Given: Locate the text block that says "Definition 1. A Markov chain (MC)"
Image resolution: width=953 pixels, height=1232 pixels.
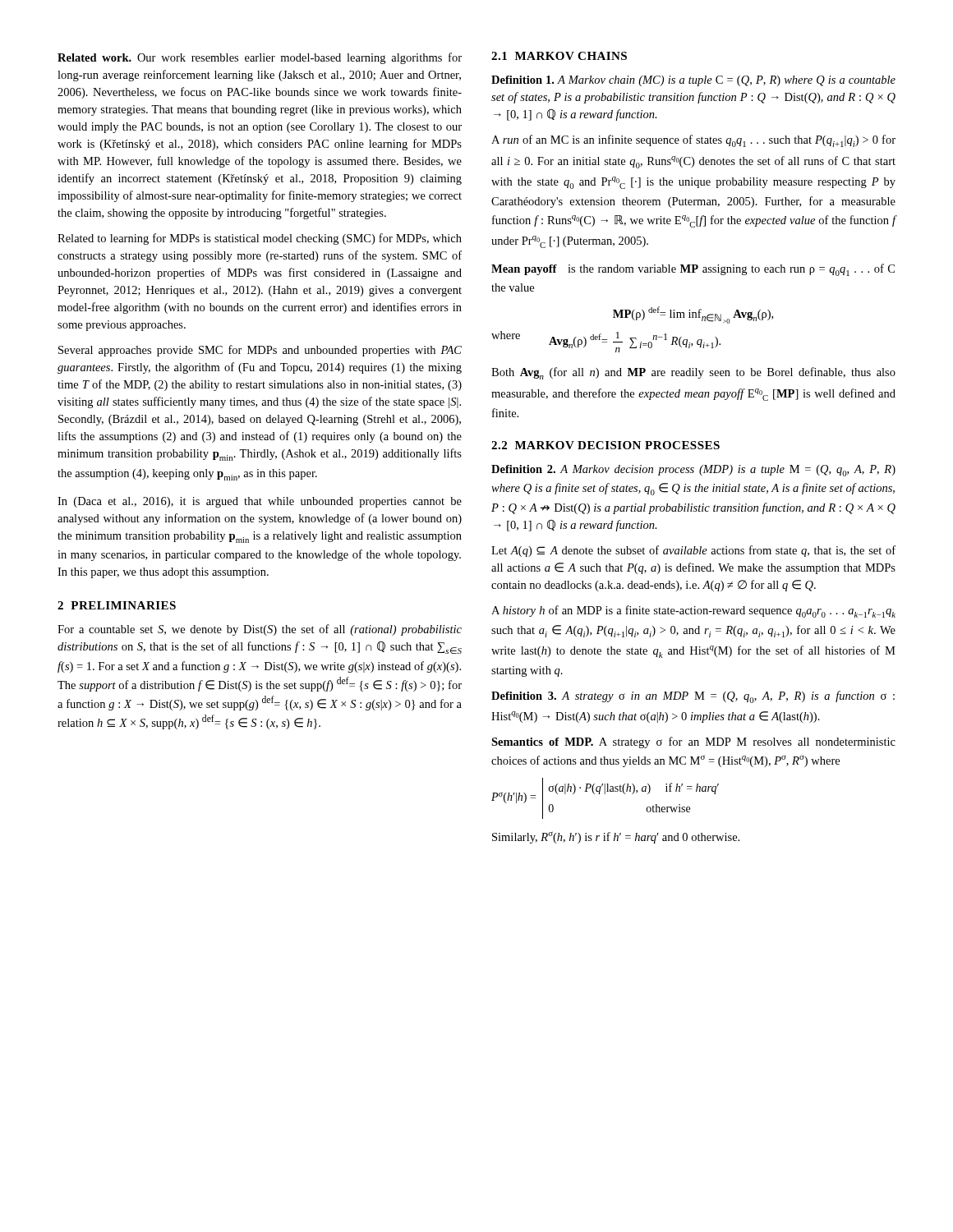Looking at the screenshot, I should coord(693,97).
